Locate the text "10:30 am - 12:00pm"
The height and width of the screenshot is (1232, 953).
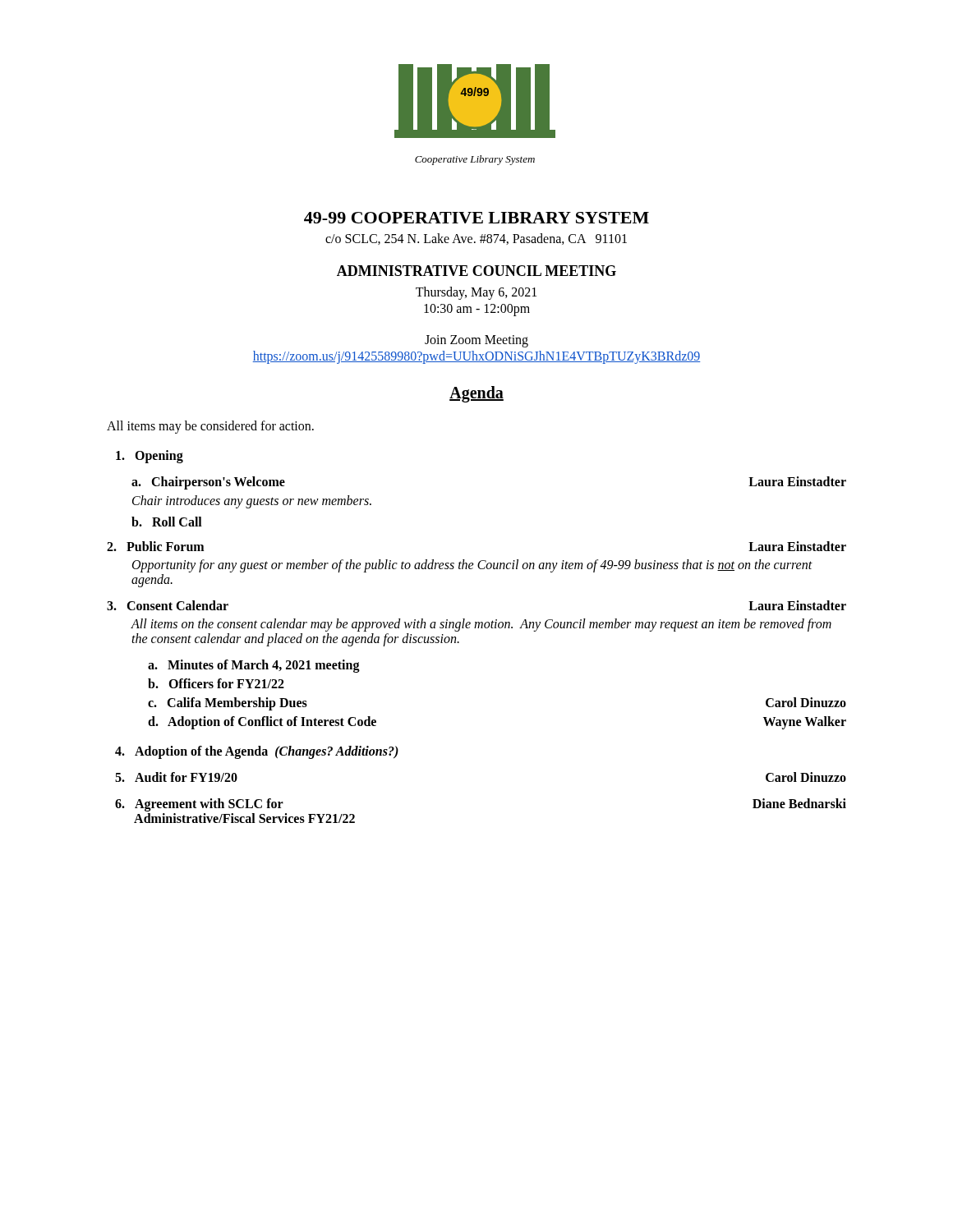[476, 308]
